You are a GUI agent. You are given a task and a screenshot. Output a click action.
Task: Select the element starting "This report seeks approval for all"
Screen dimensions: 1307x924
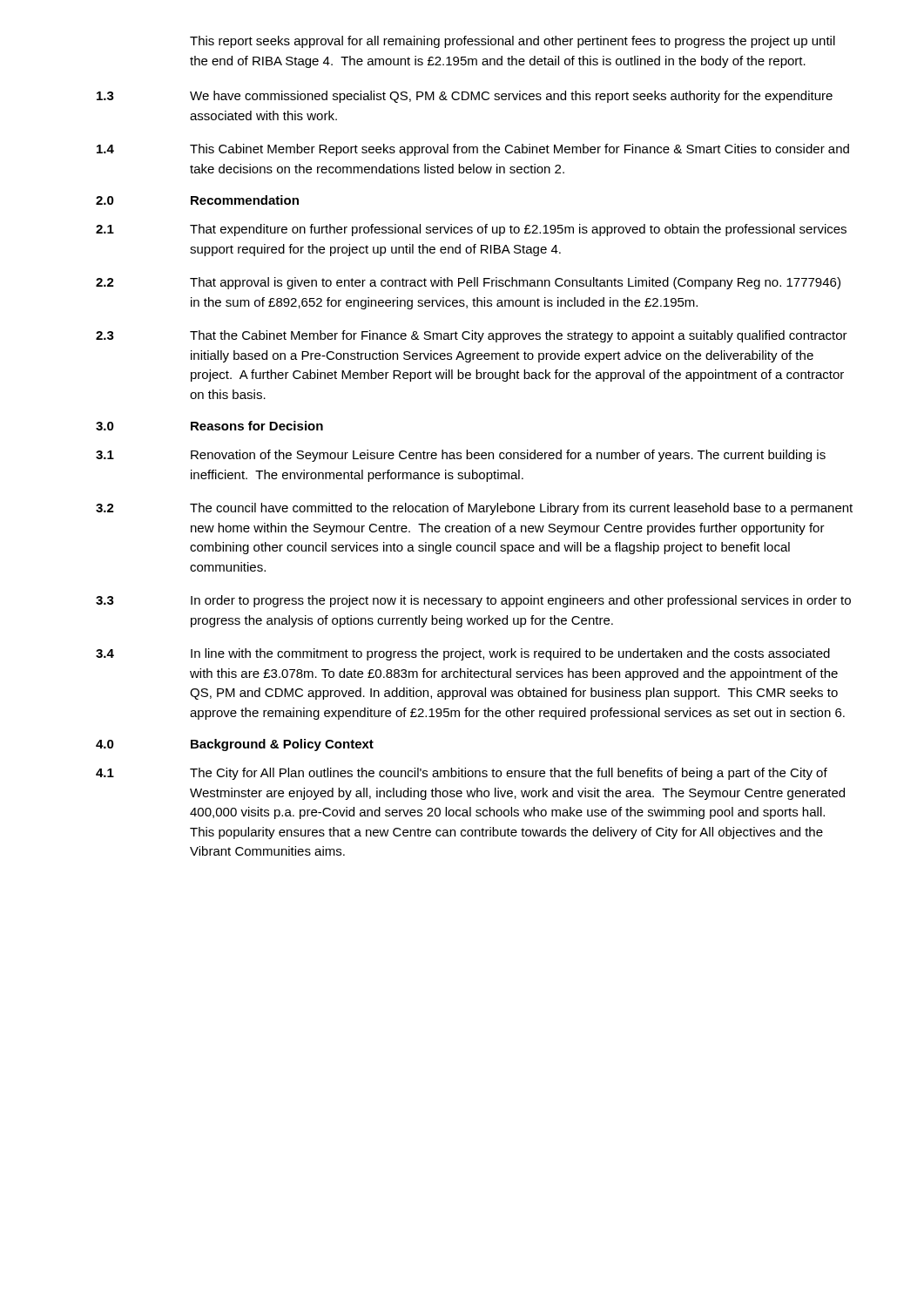click(x=513, y=50)
